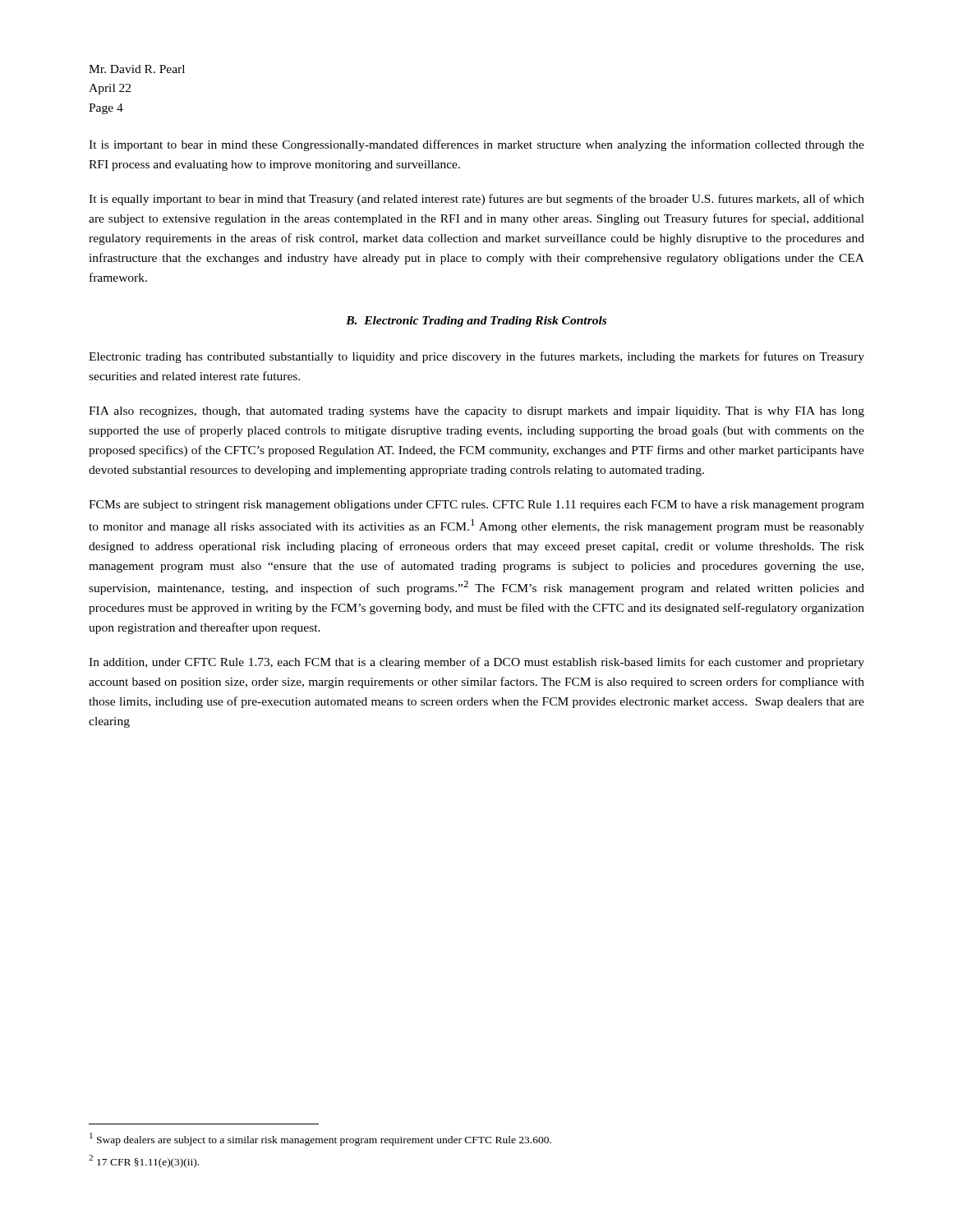Screen dimensions: 1232x953
Task: Locate the text starting "It is equally important"
Action: tap(476, 238)
